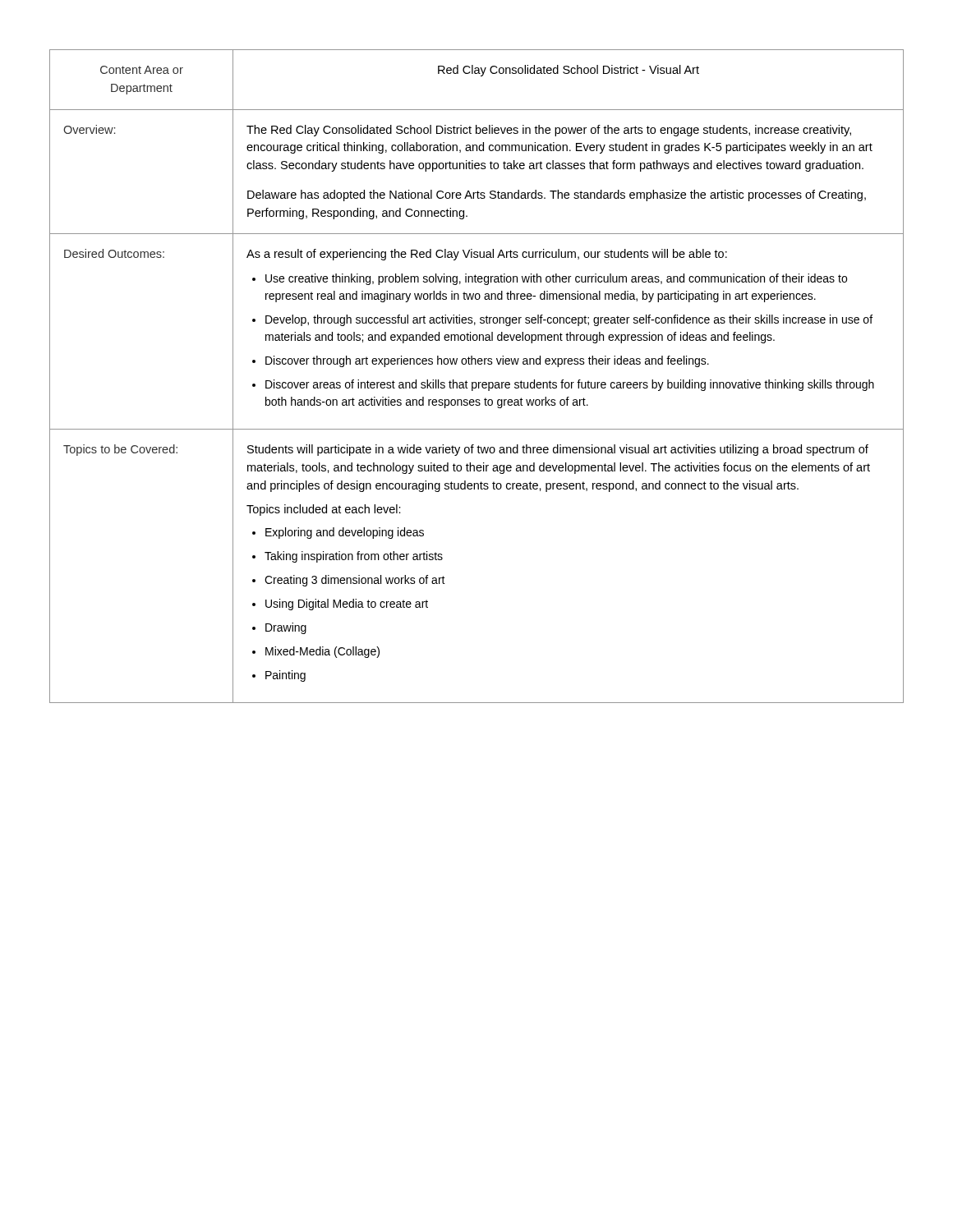
Task: Click on the table containing "Red Clay Consolidated School District"
Action: click(476, 376)
